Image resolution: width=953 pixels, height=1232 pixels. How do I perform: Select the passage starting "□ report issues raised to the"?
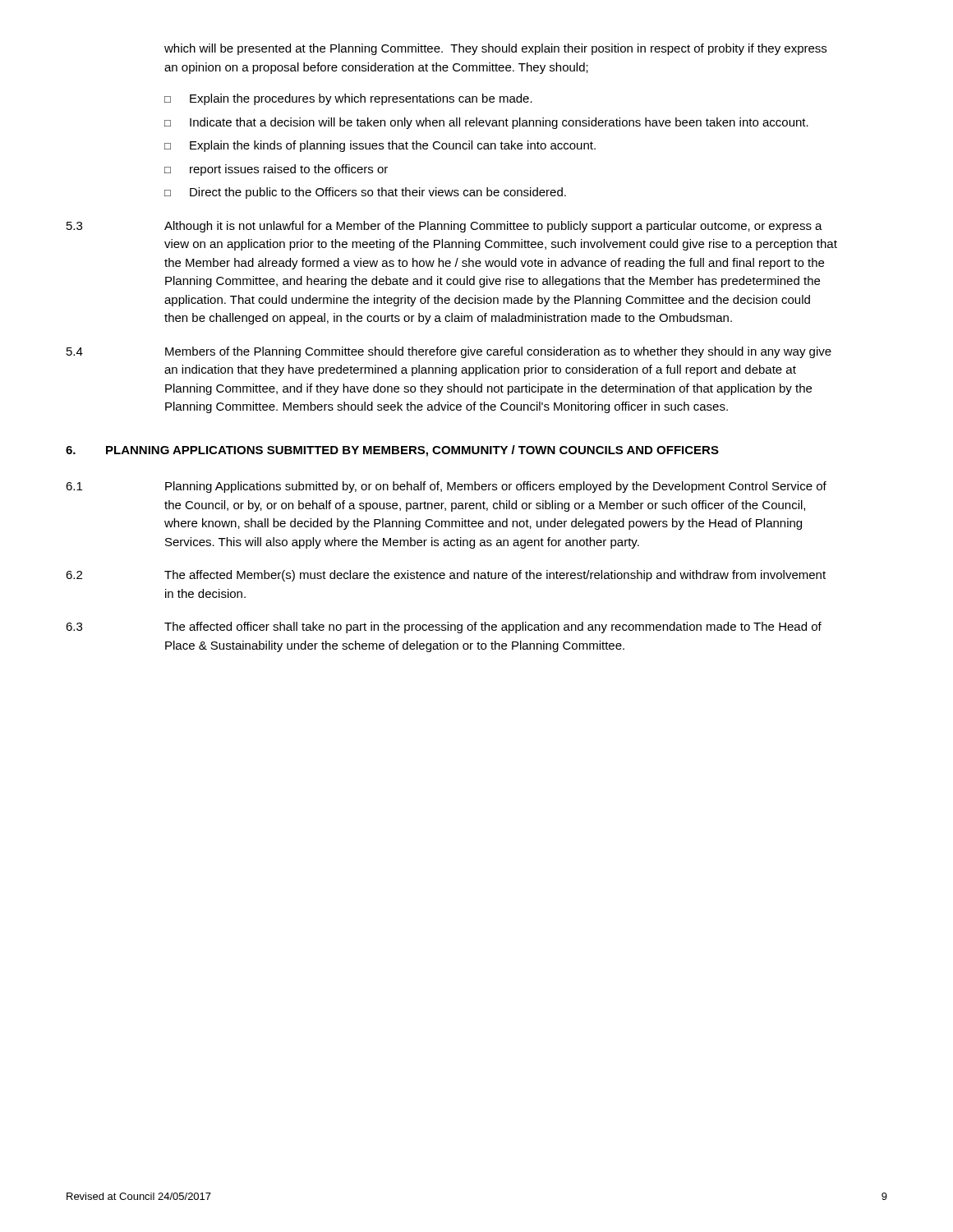pyautogui.click(x=276, y=169)
